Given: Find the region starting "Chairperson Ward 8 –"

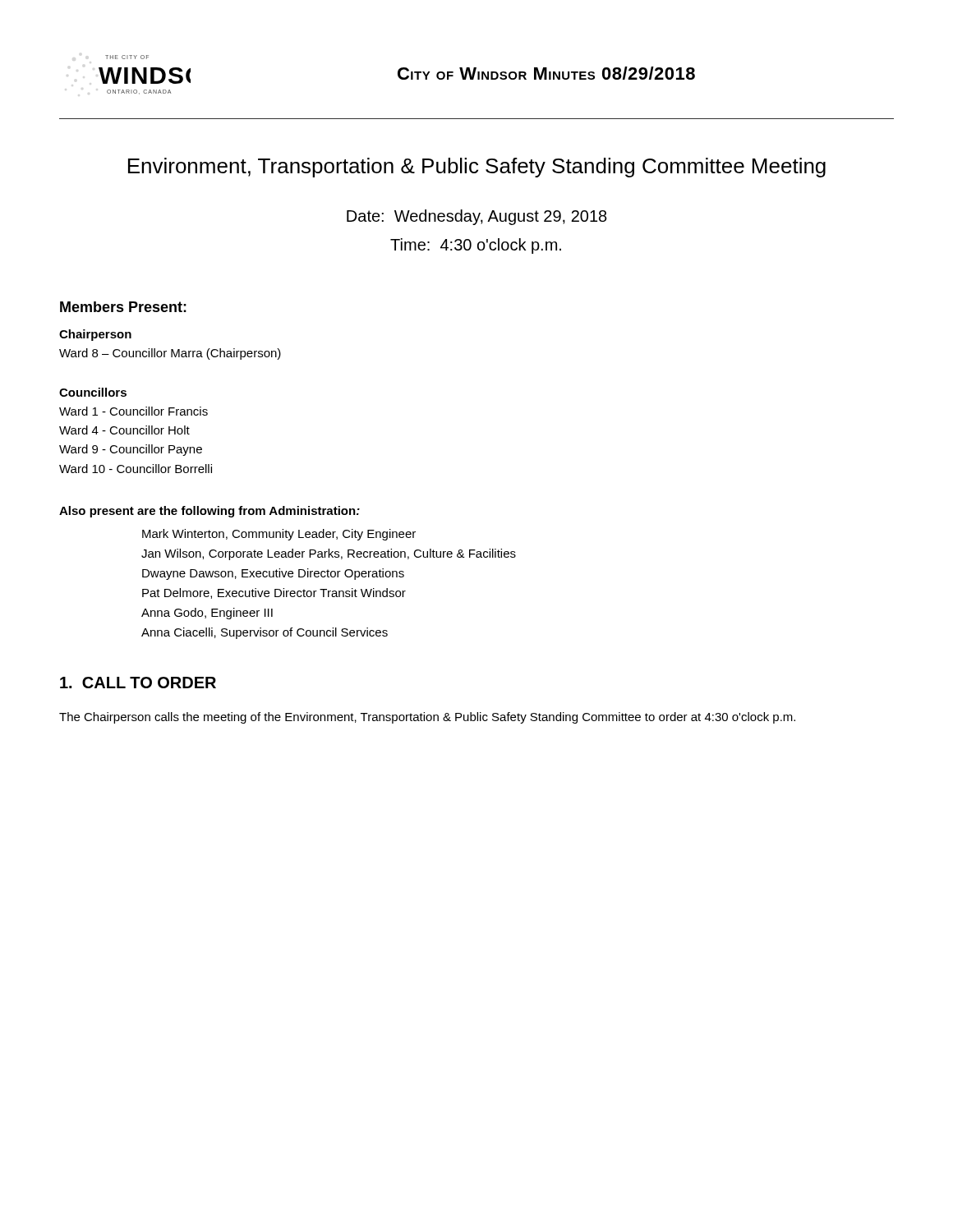Looking at the screenshot, I should [x=170, y=343].
